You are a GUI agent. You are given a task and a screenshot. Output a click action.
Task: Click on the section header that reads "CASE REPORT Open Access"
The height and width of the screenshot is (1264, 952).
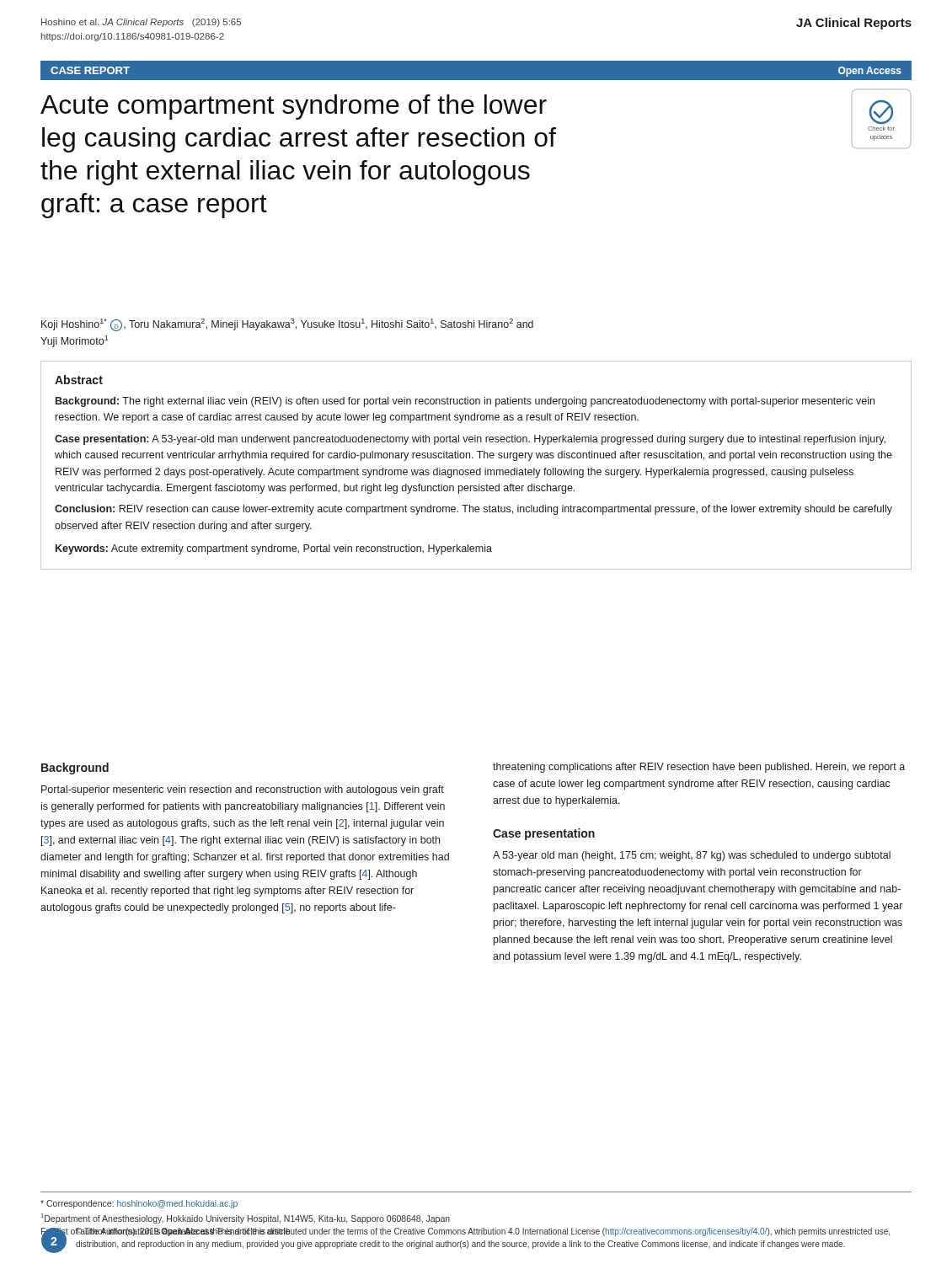point(476,70)
